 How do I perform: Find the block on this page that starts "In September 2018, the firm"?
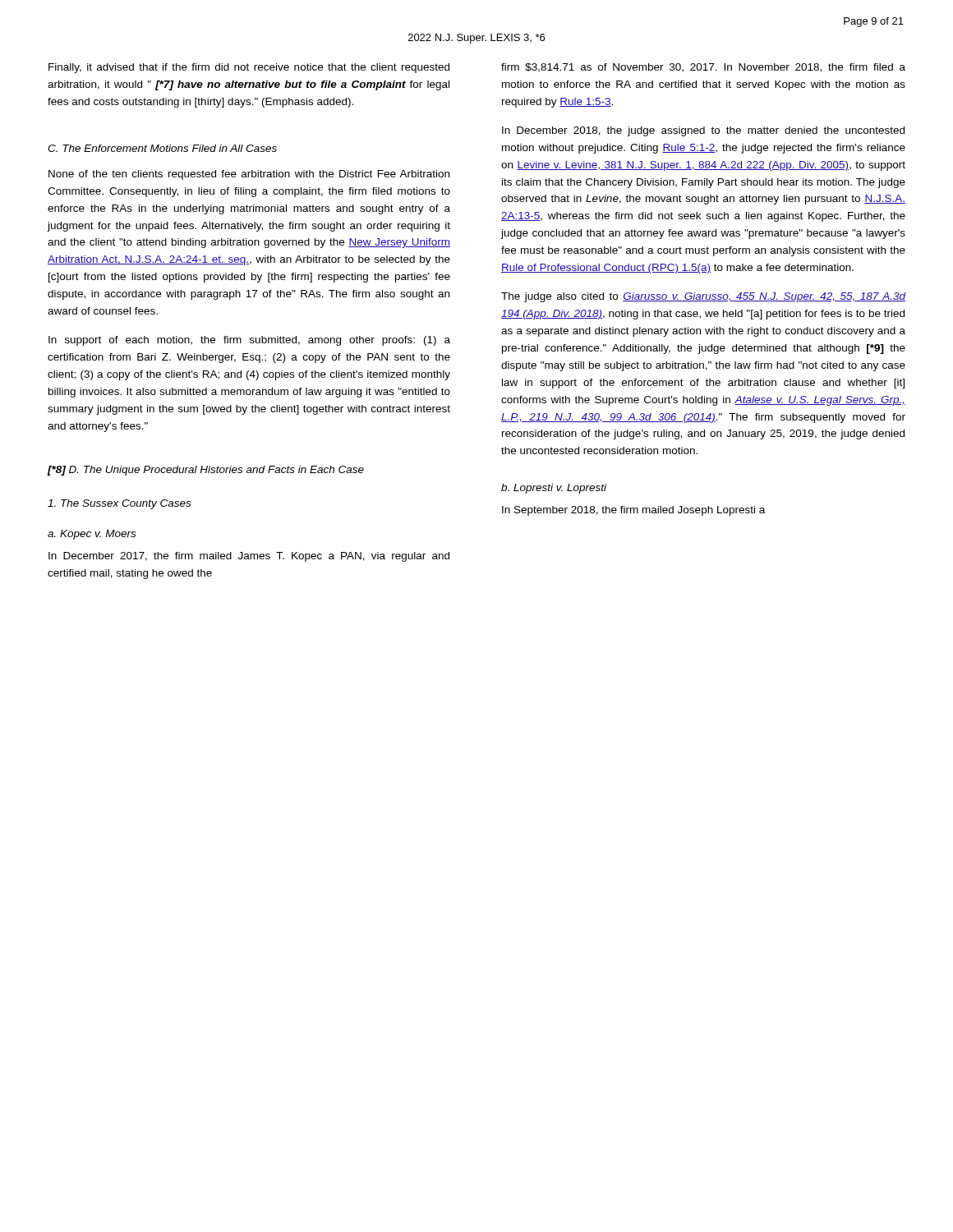pos(633,510)
